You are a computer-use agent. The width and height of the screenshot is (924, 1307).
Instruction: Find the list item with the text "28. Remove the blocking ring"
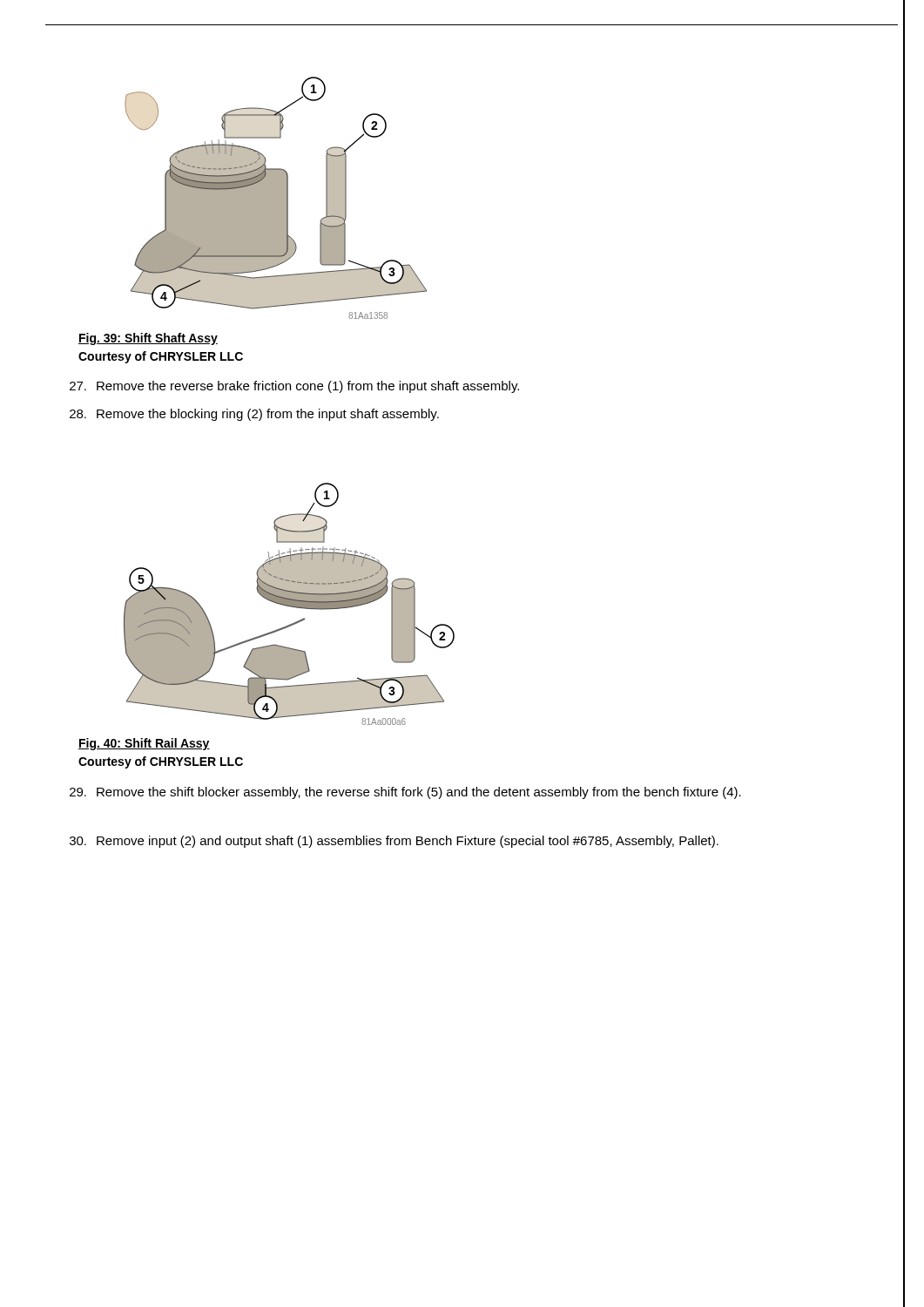tap(254, 415)
